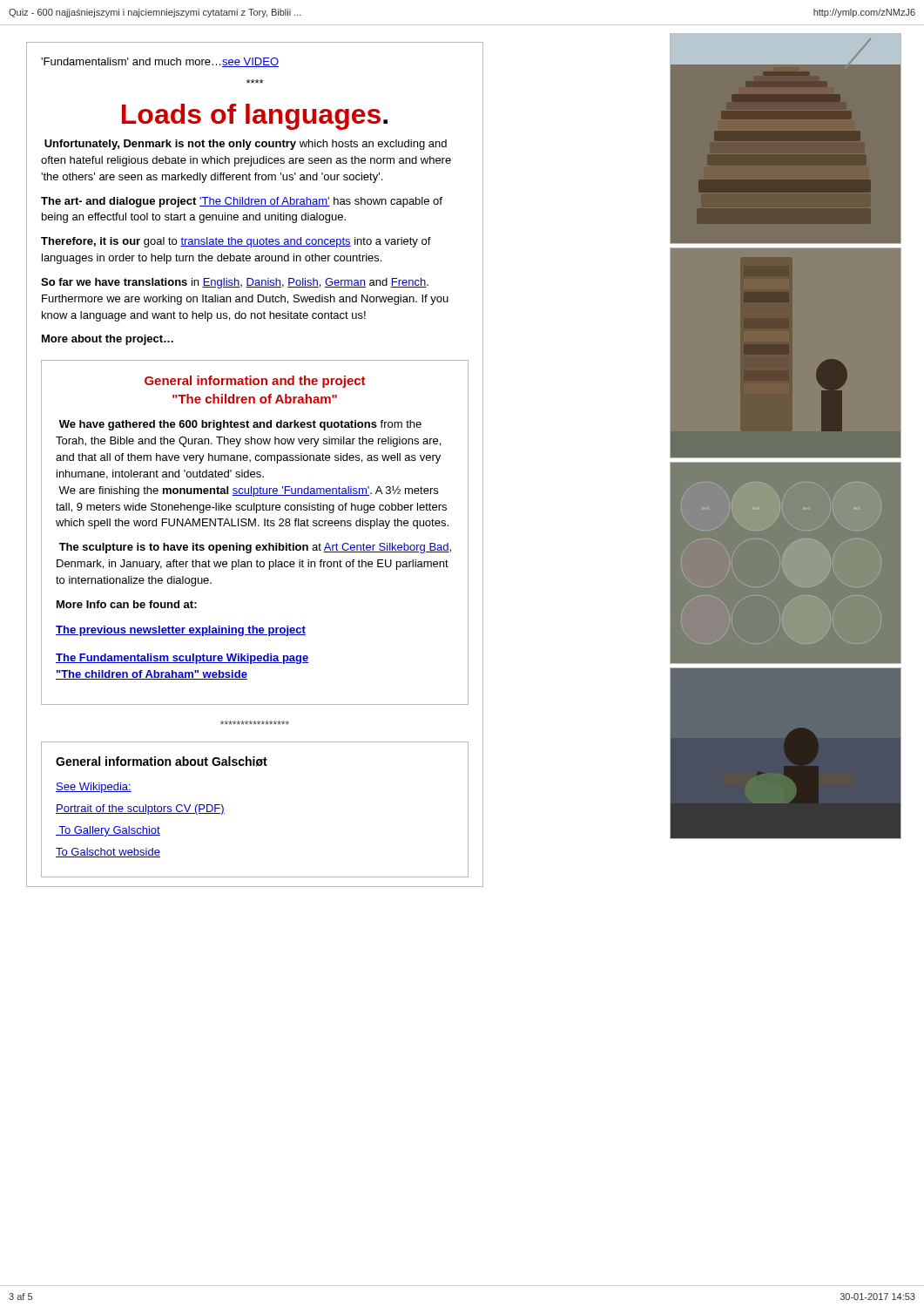The height and width of the screenshot is (1307, 924).
Task: Where is the passage that starts "Unfortunately, Denmark is not the only"?
Action: coord(246,160)
